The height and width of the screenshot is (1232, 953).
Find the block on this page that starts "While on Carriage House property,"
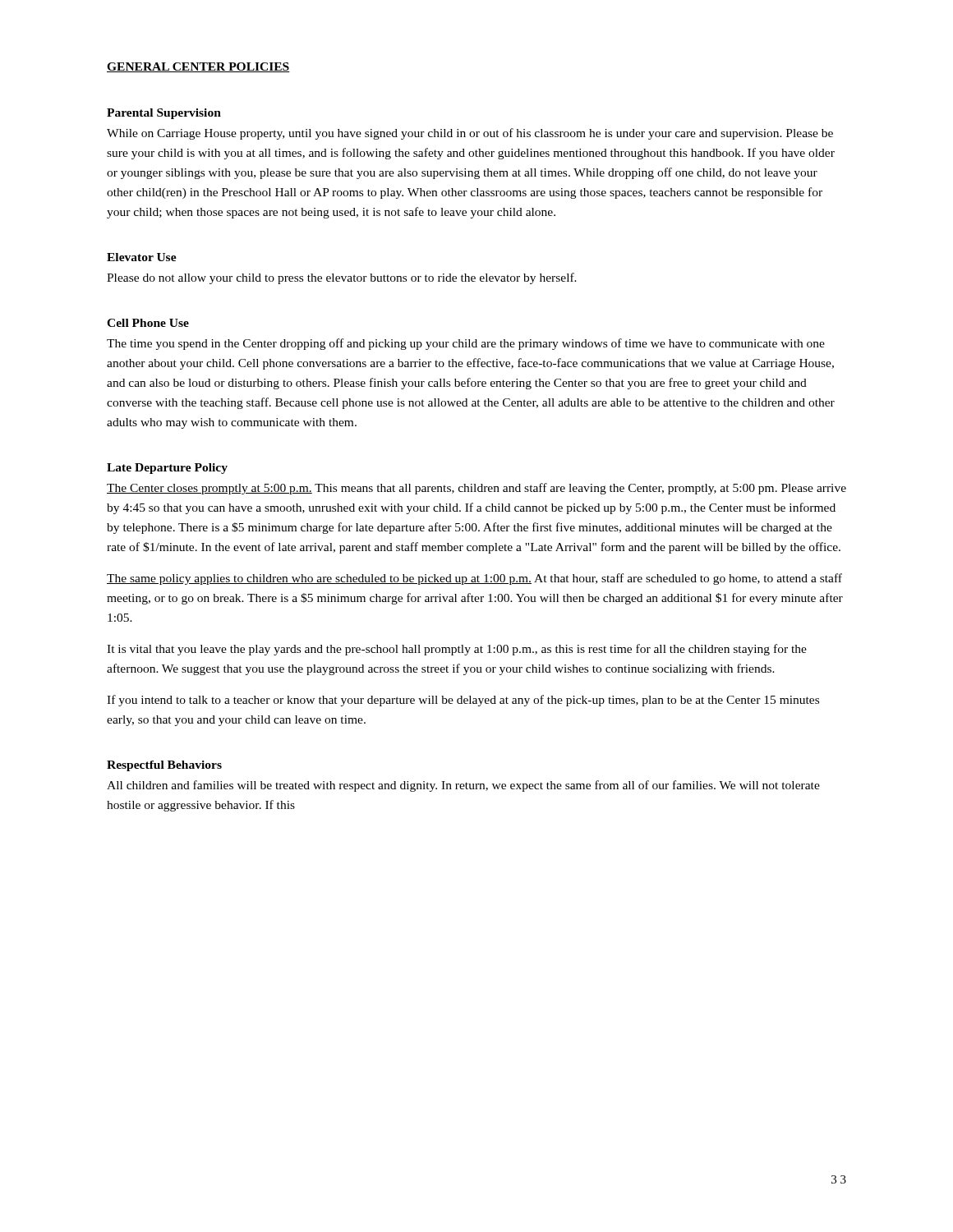(x=471, y=172)
